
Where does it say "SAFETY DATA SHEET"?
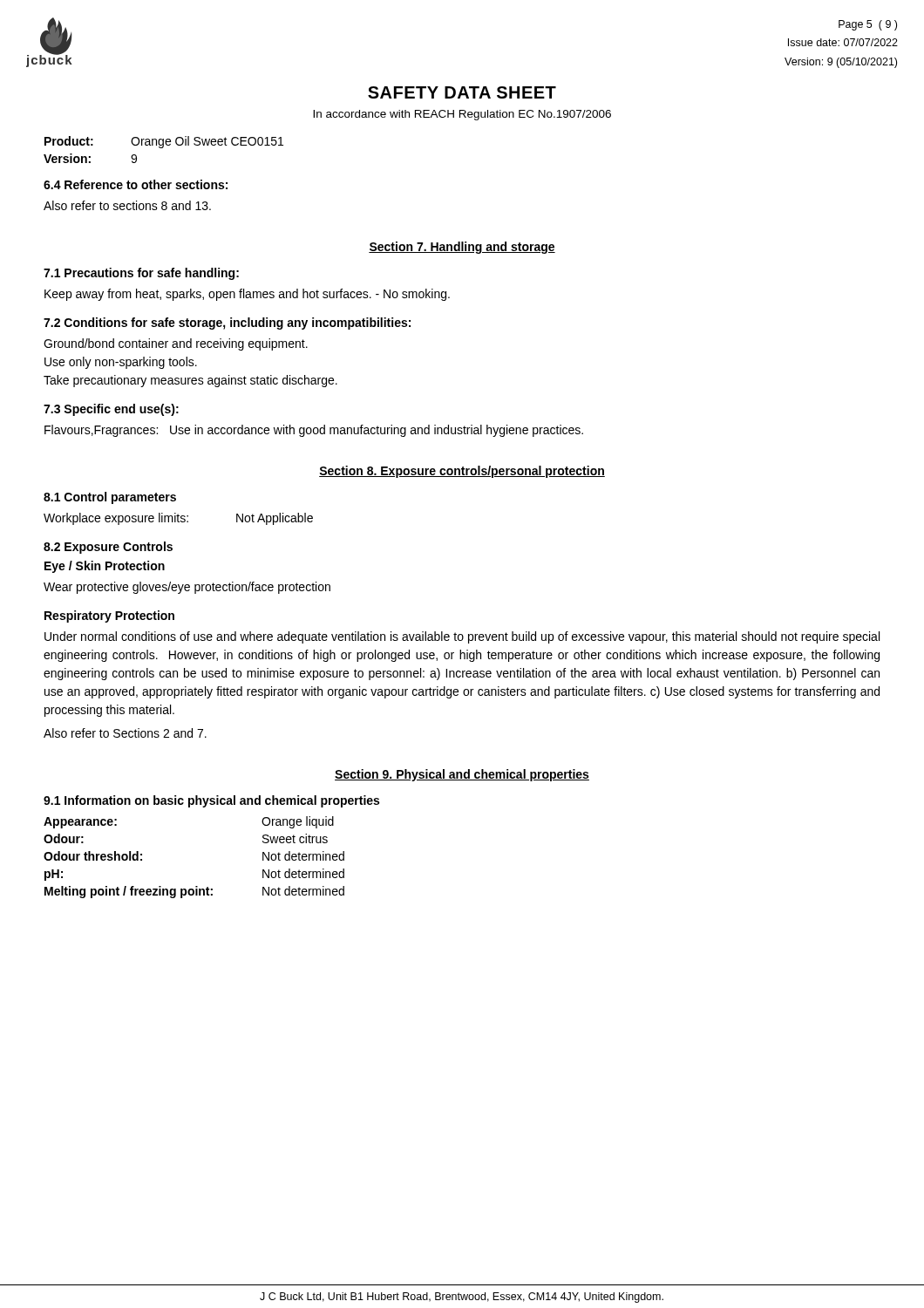point(462,92)
